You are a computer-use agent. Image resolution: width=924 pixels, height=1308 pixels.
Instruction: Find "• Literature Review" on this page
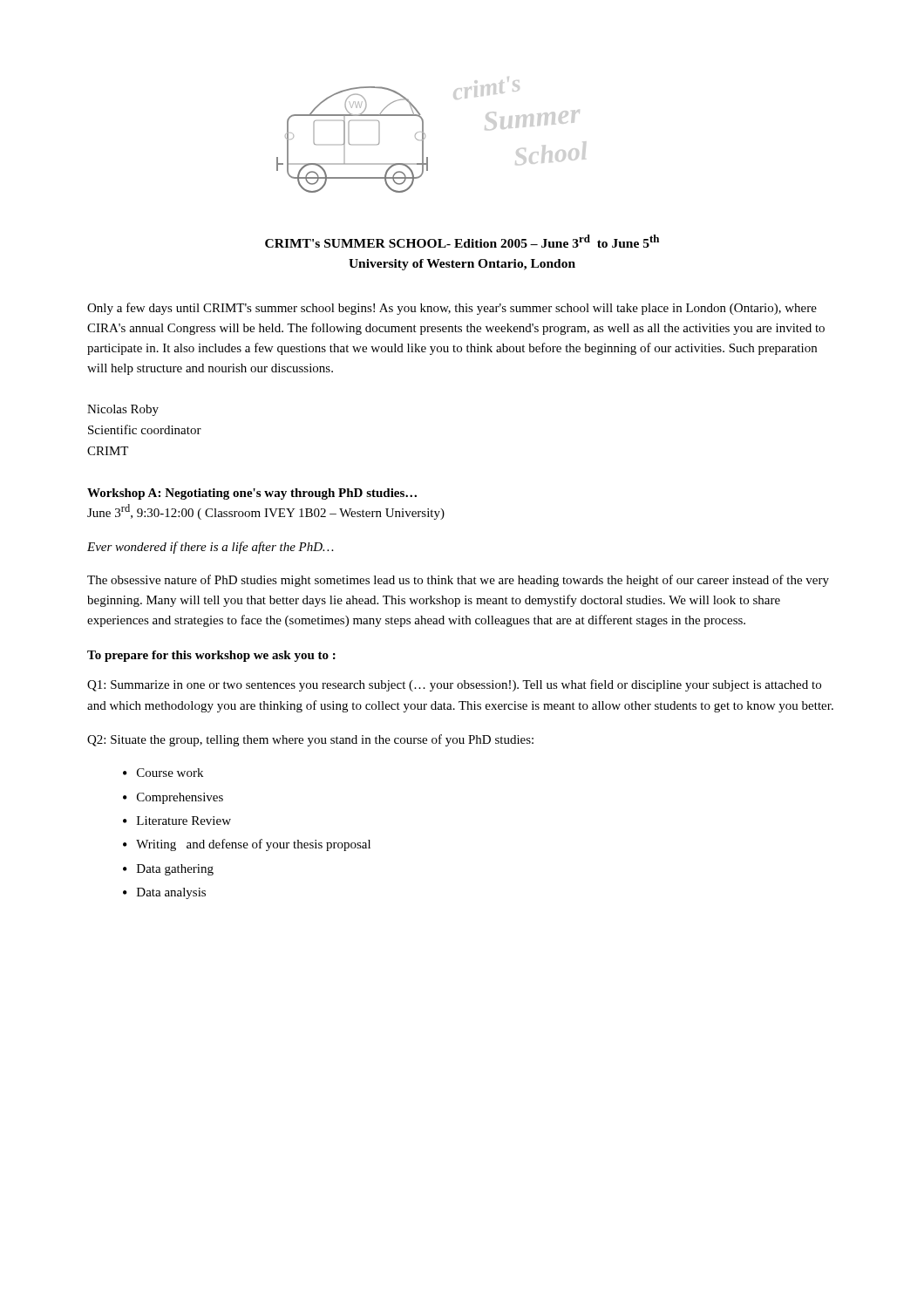[177, 822]
